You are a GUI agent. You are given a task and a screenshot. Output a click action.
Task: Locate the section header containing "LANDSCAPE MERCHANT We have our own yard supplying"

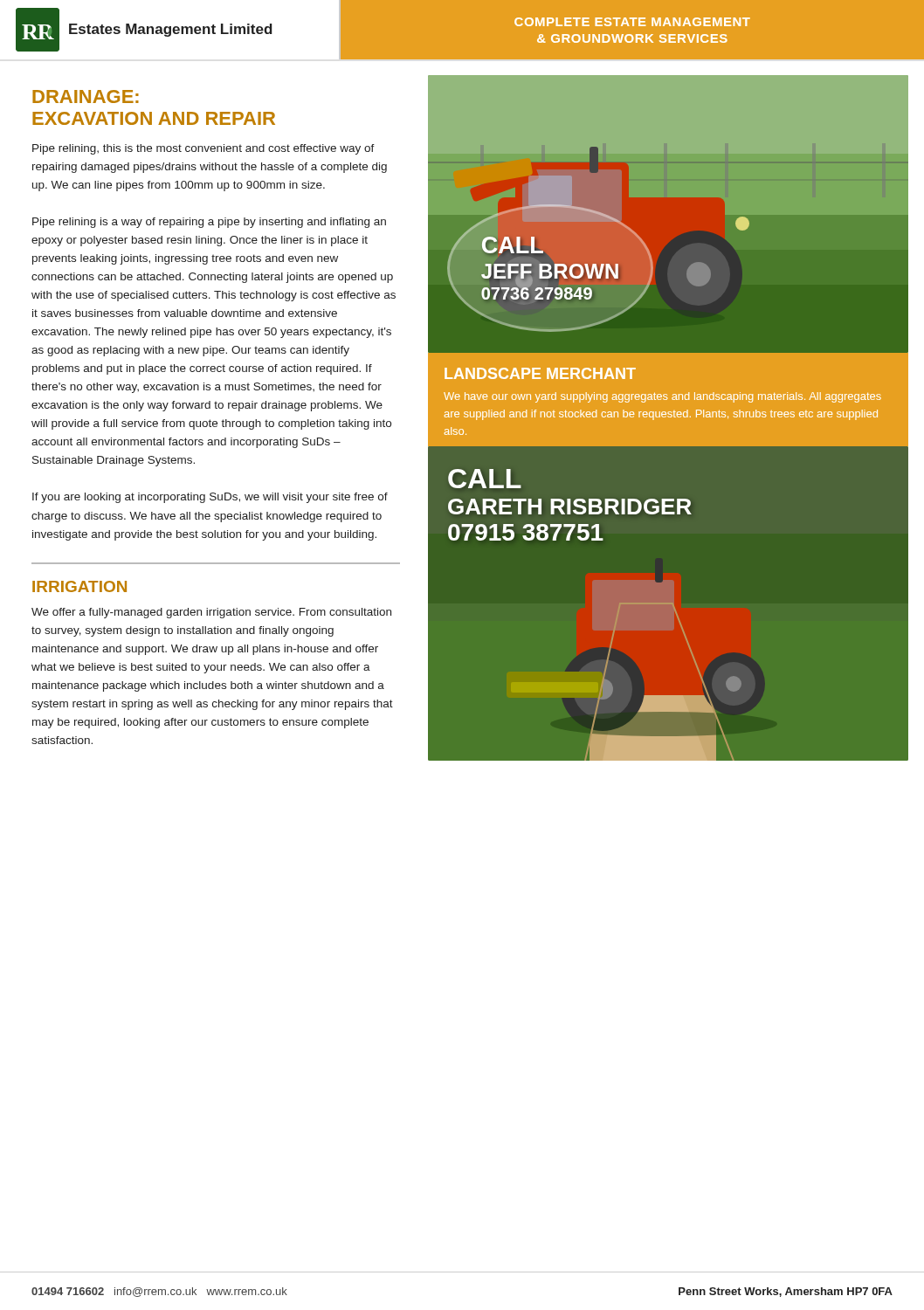tap(668, 402)
